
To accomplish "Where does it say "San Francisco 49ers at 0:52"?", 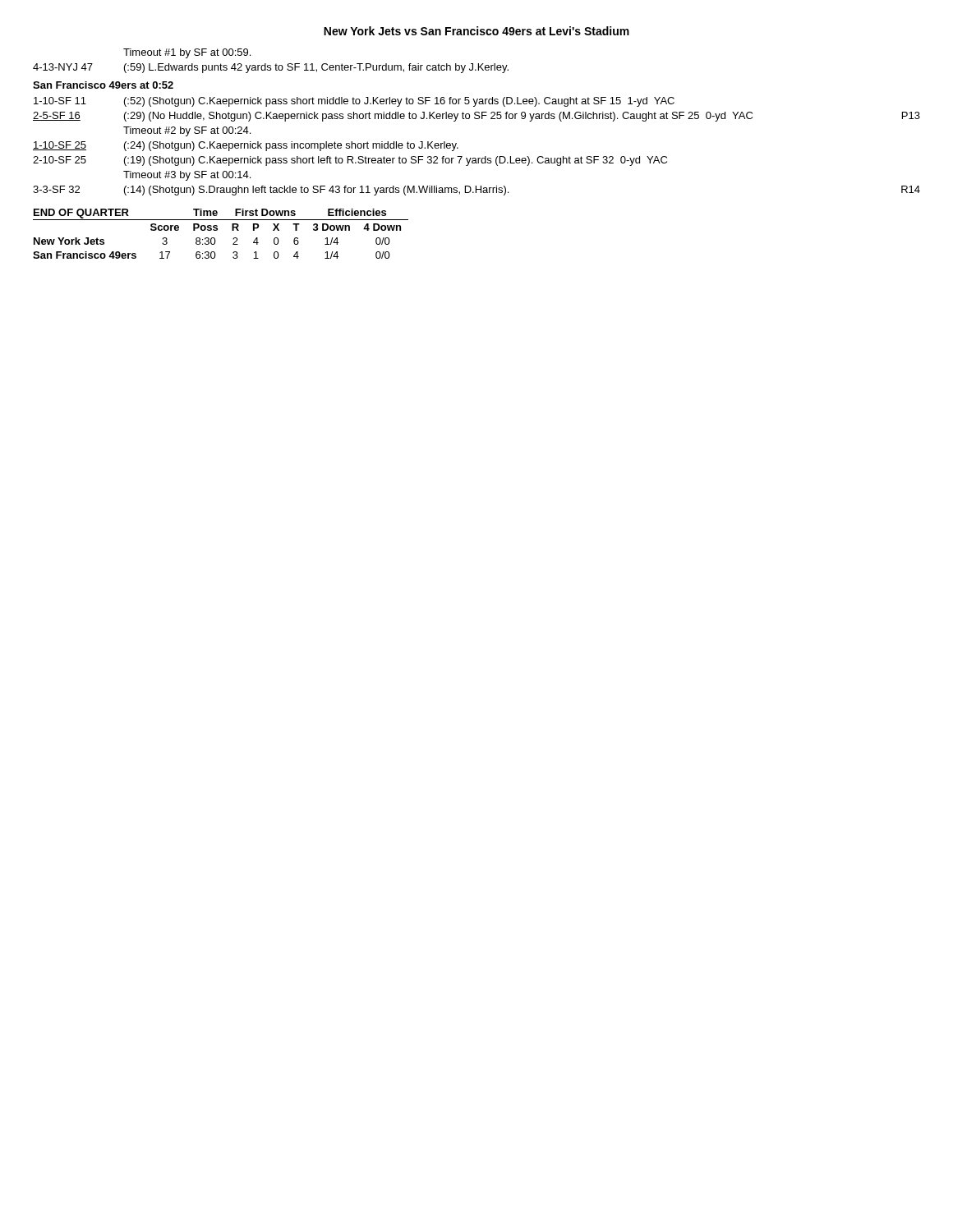I will click(103, 85).
